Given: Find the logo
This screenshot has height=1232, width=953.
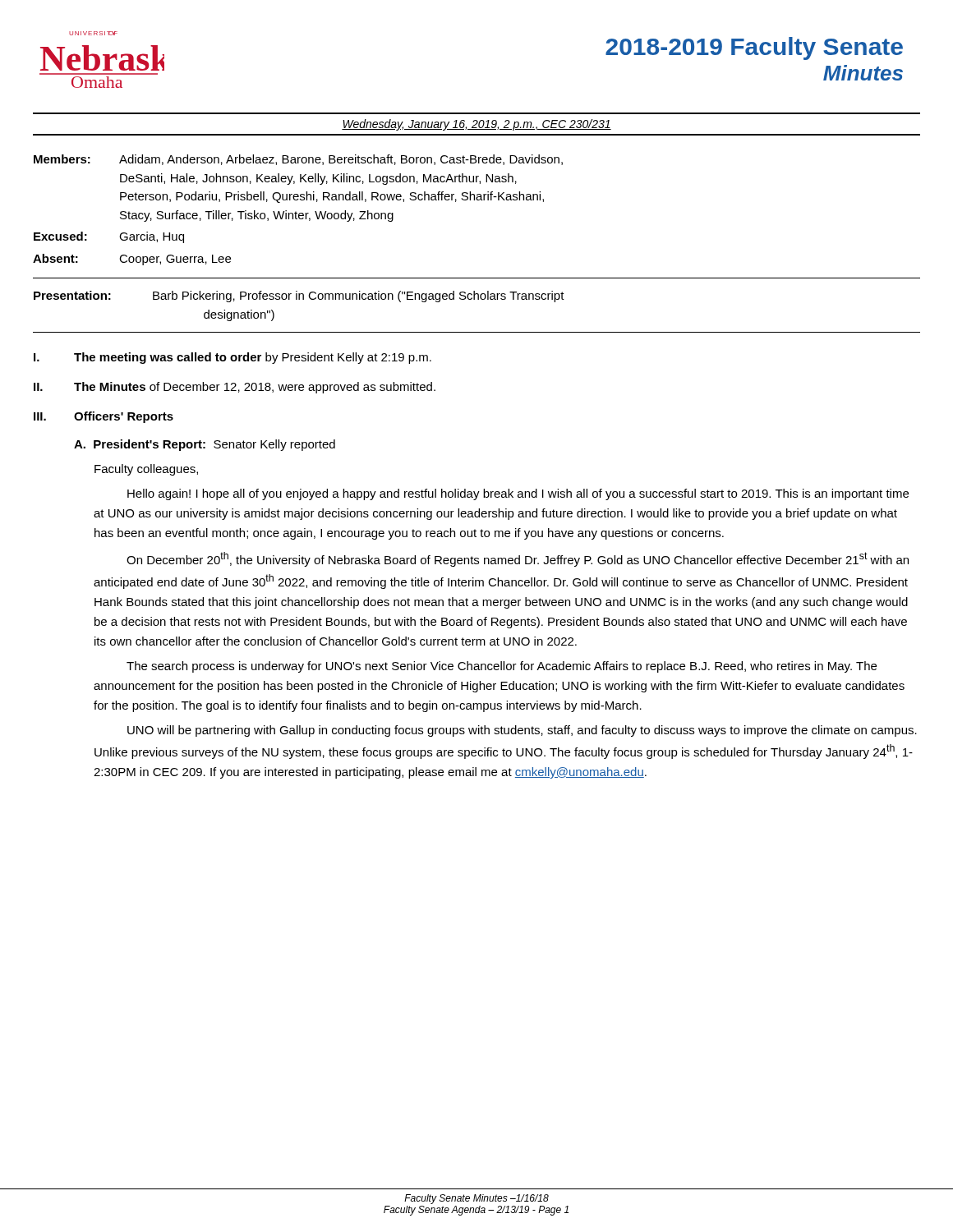Looking at the screenshot, I should point(107,63).
